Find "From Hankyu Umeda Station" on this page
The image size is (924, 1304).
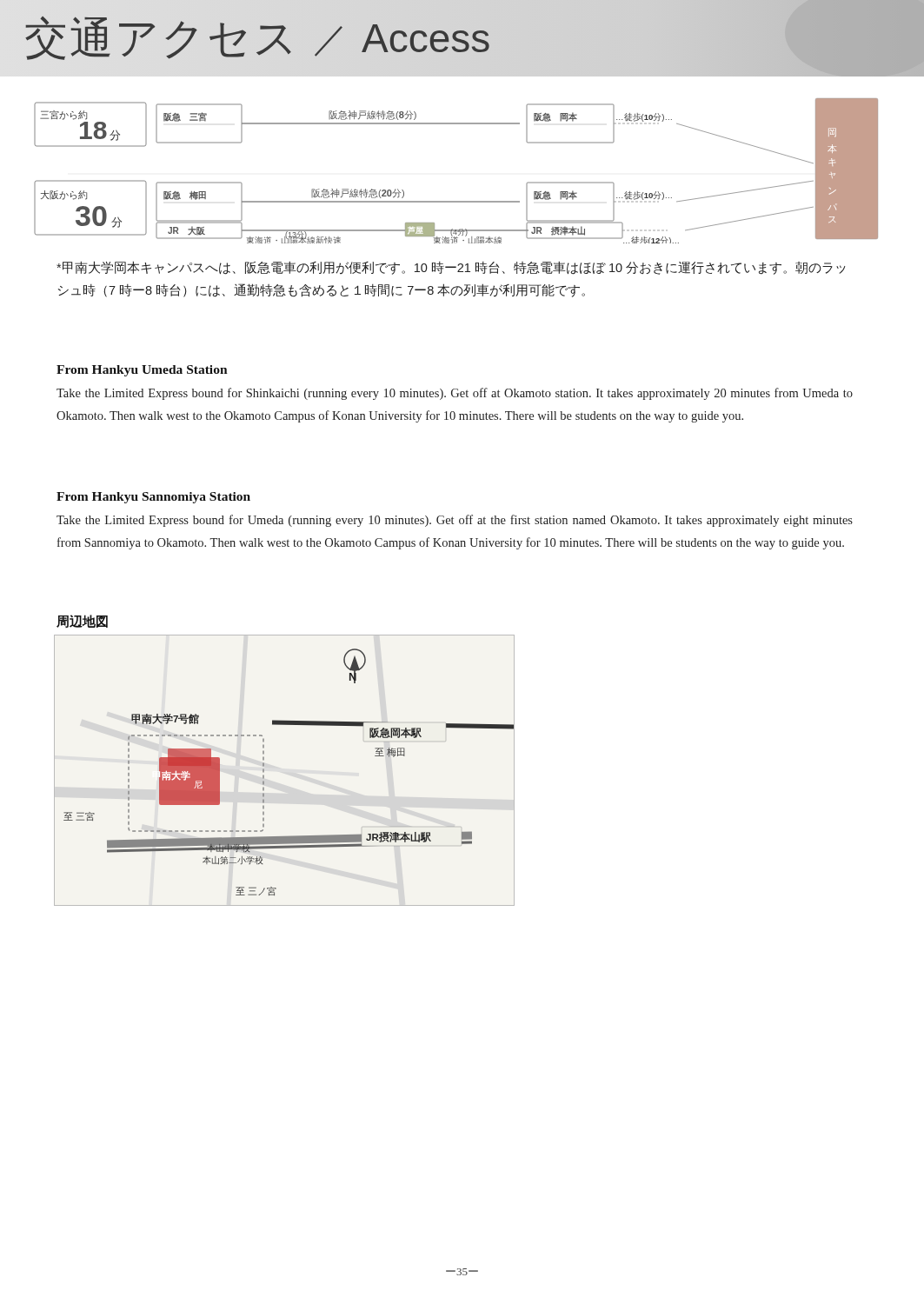pyautogui.click(x=142, y=369)
